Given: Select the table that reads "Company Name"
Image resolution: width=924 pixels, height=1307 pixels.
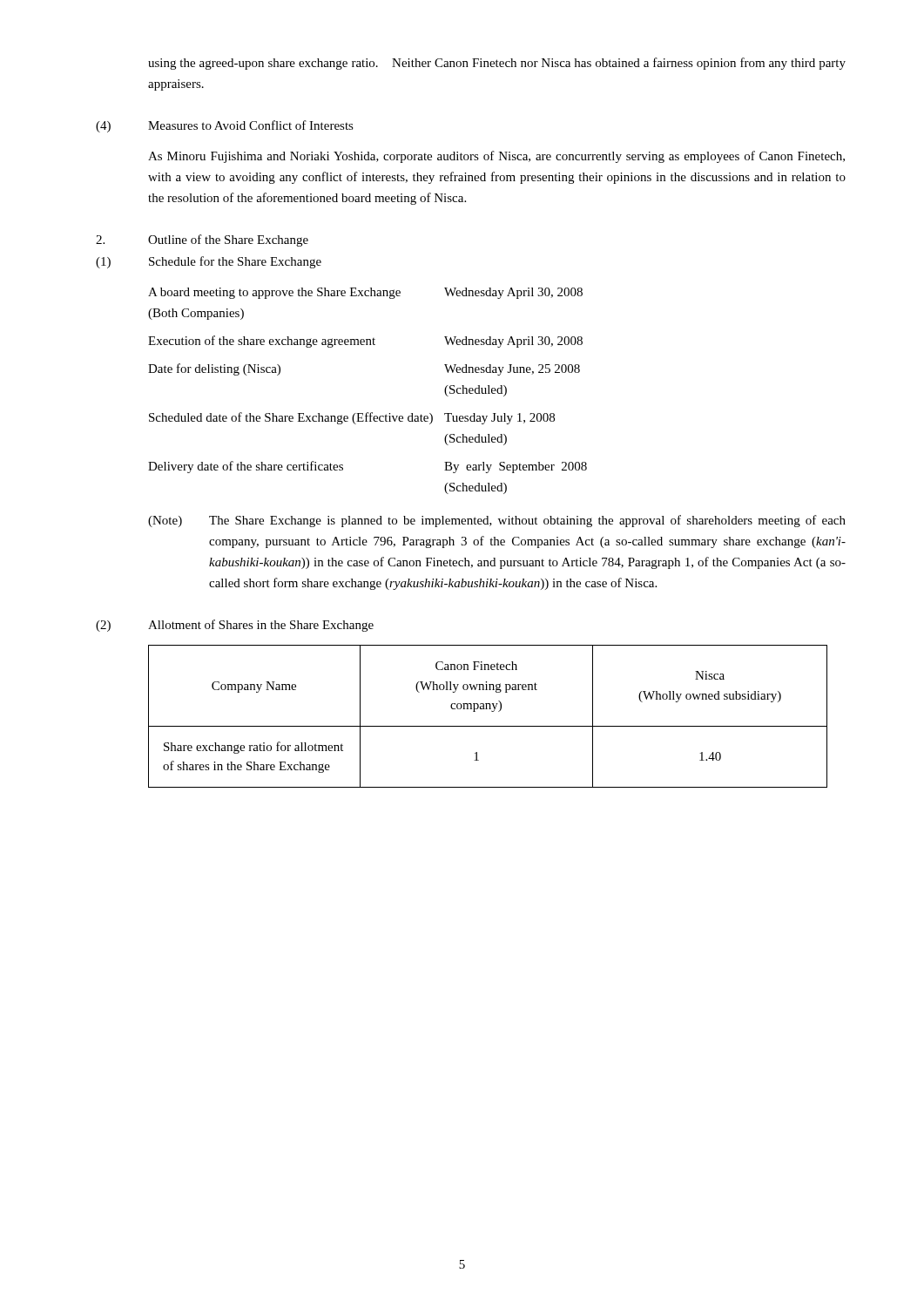Looking at the screenshot, I should coord(497,716).
